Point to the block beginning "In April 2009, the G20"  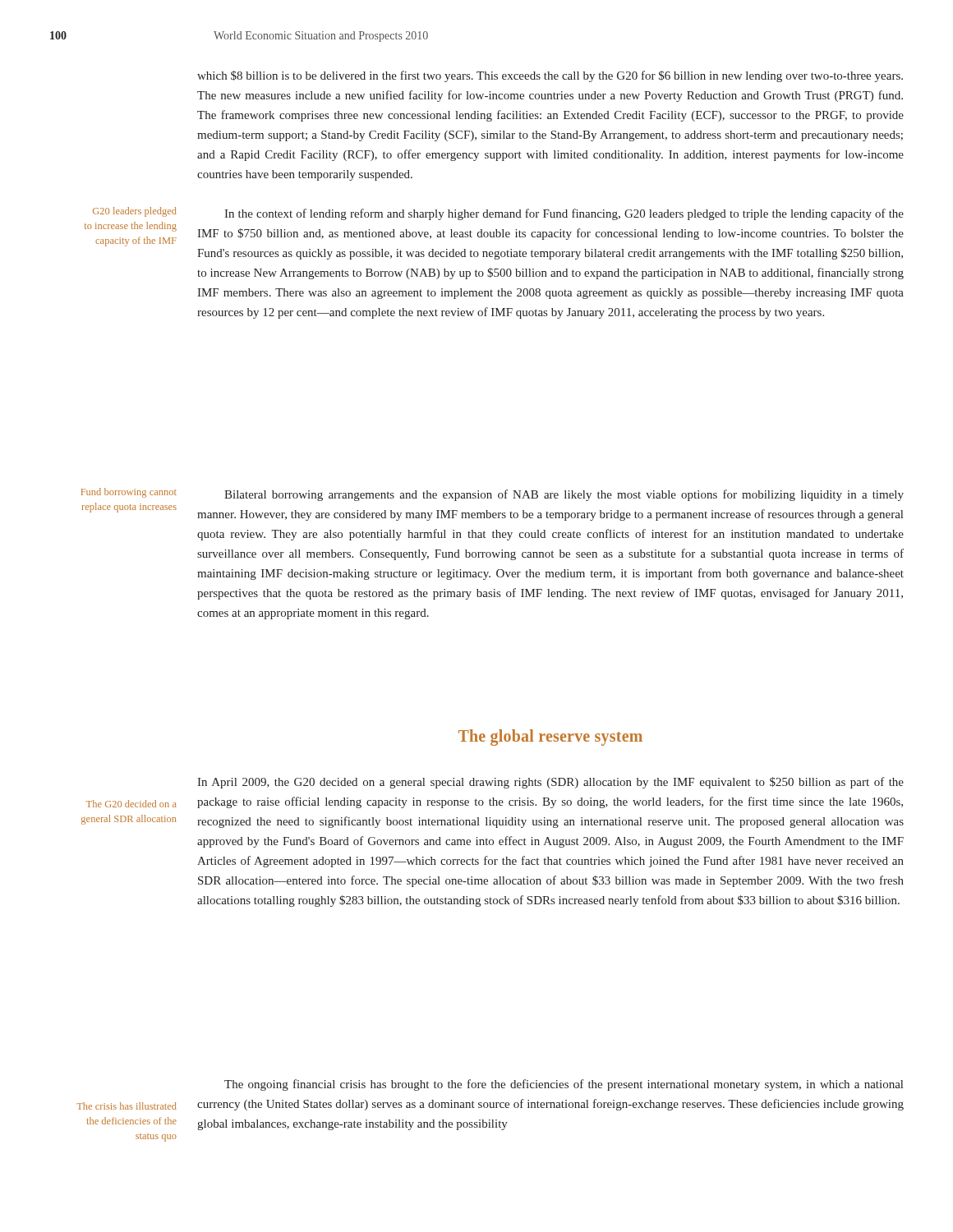coord(550,841)
